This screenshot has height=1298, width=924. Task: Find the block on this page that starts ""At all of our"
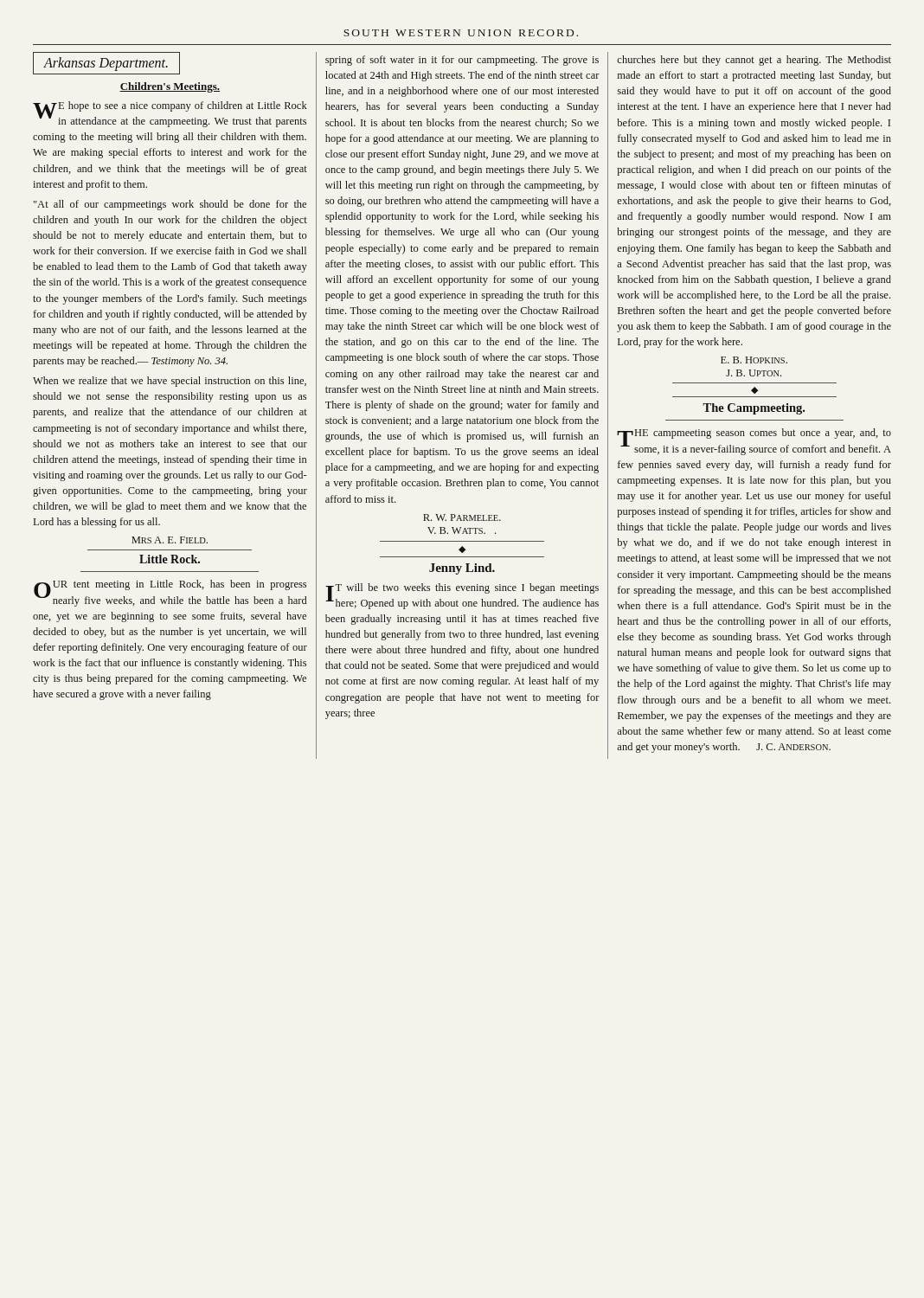170,282
